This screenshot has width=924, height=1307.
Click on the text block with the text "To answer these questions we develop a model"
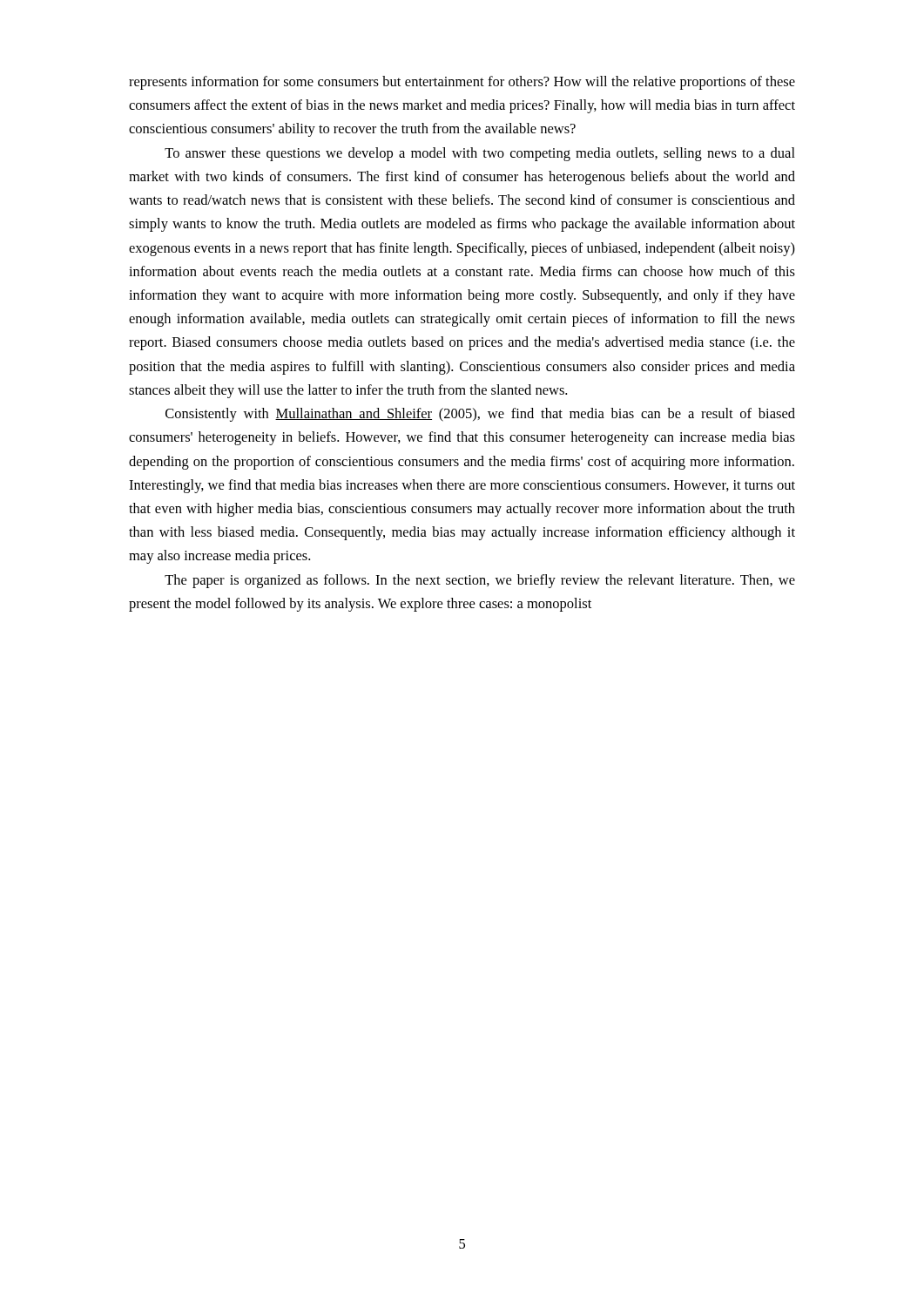click(x=462, y=271)
